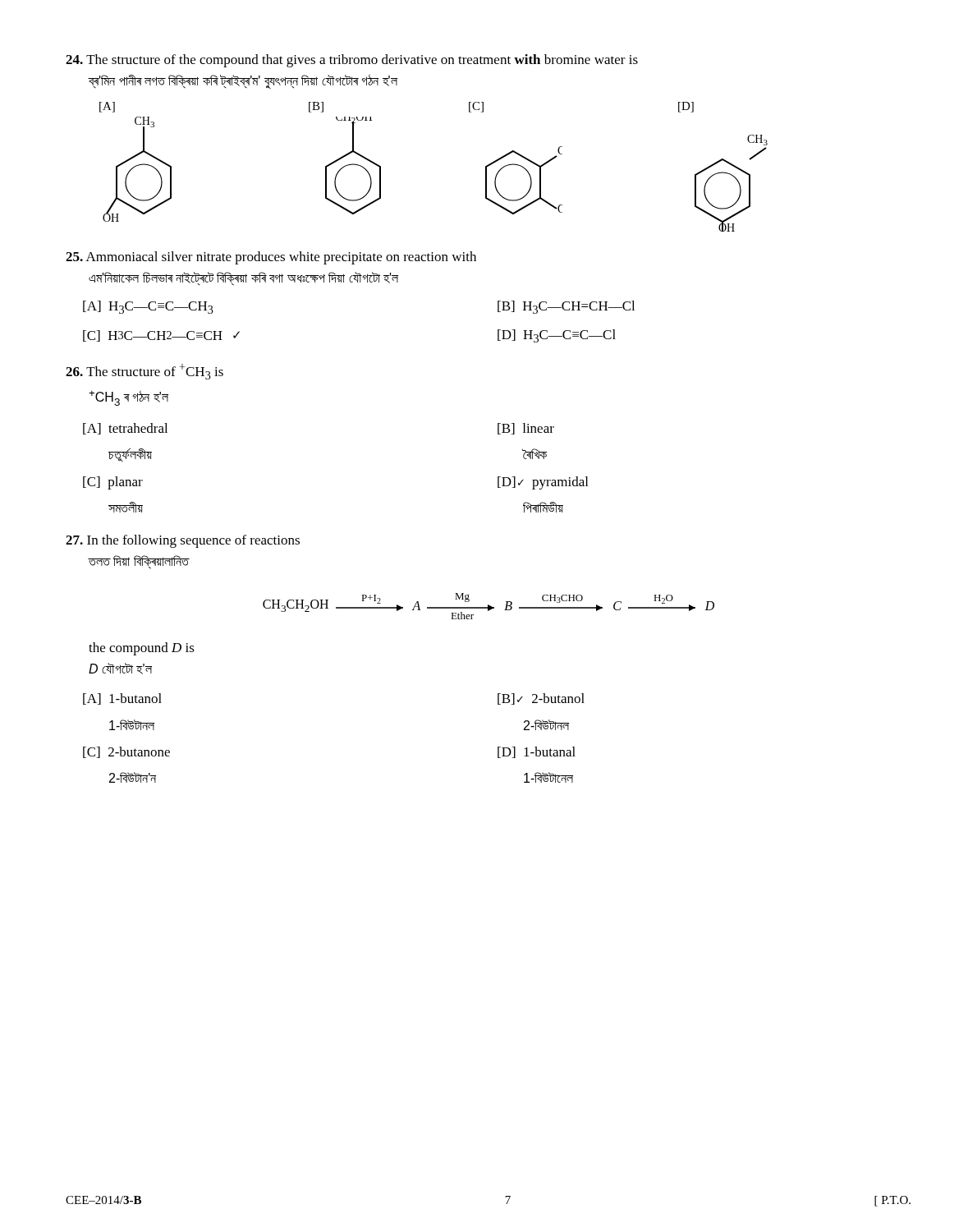The width and height of the screenshot is (977, 1232).
Task: Select the passage starting "27. In the following sequence of reactions"
Action: pos(183,541)
